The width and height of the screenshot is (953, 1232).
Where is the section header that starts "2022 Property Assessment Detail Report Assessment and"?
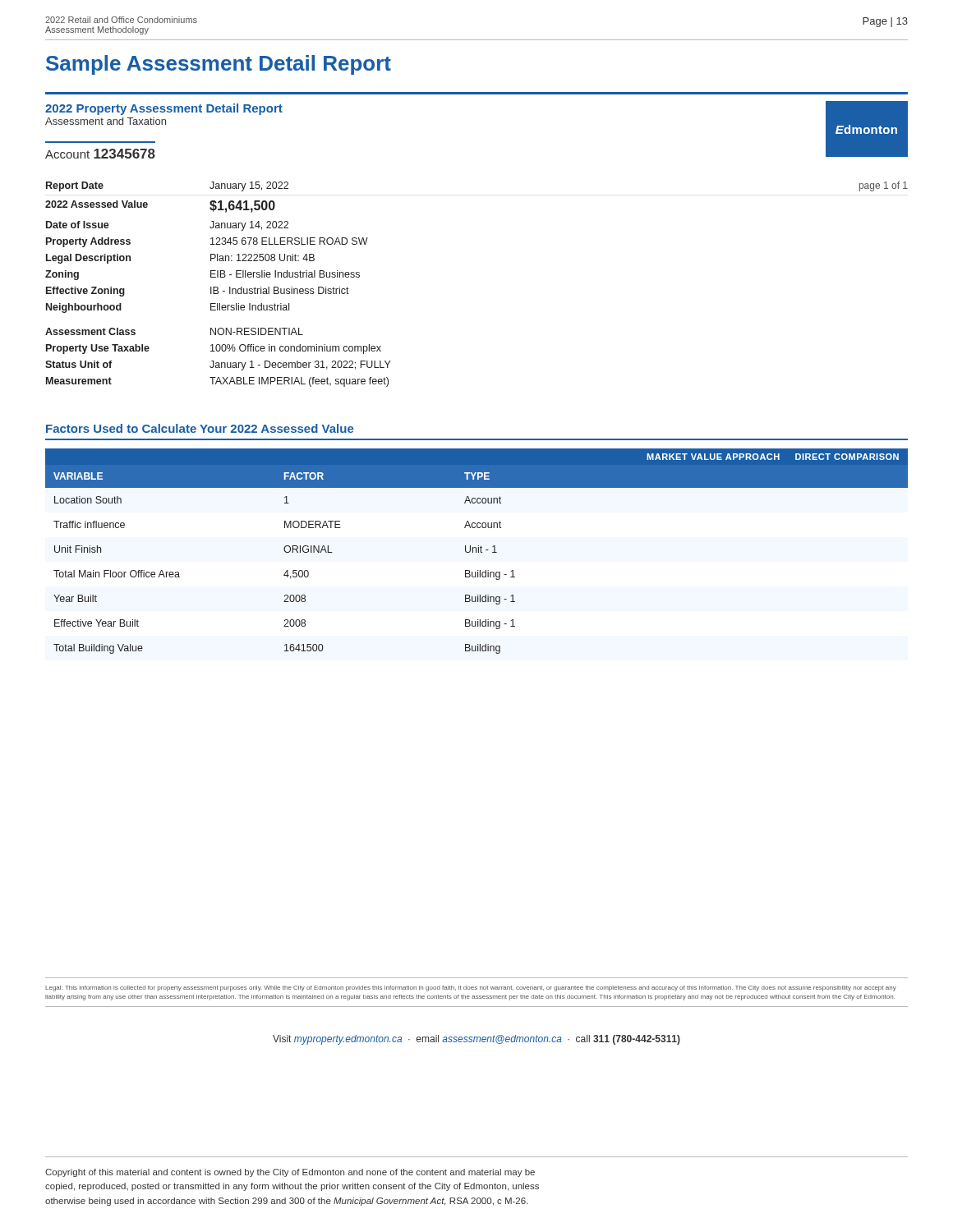coord(164,114)
